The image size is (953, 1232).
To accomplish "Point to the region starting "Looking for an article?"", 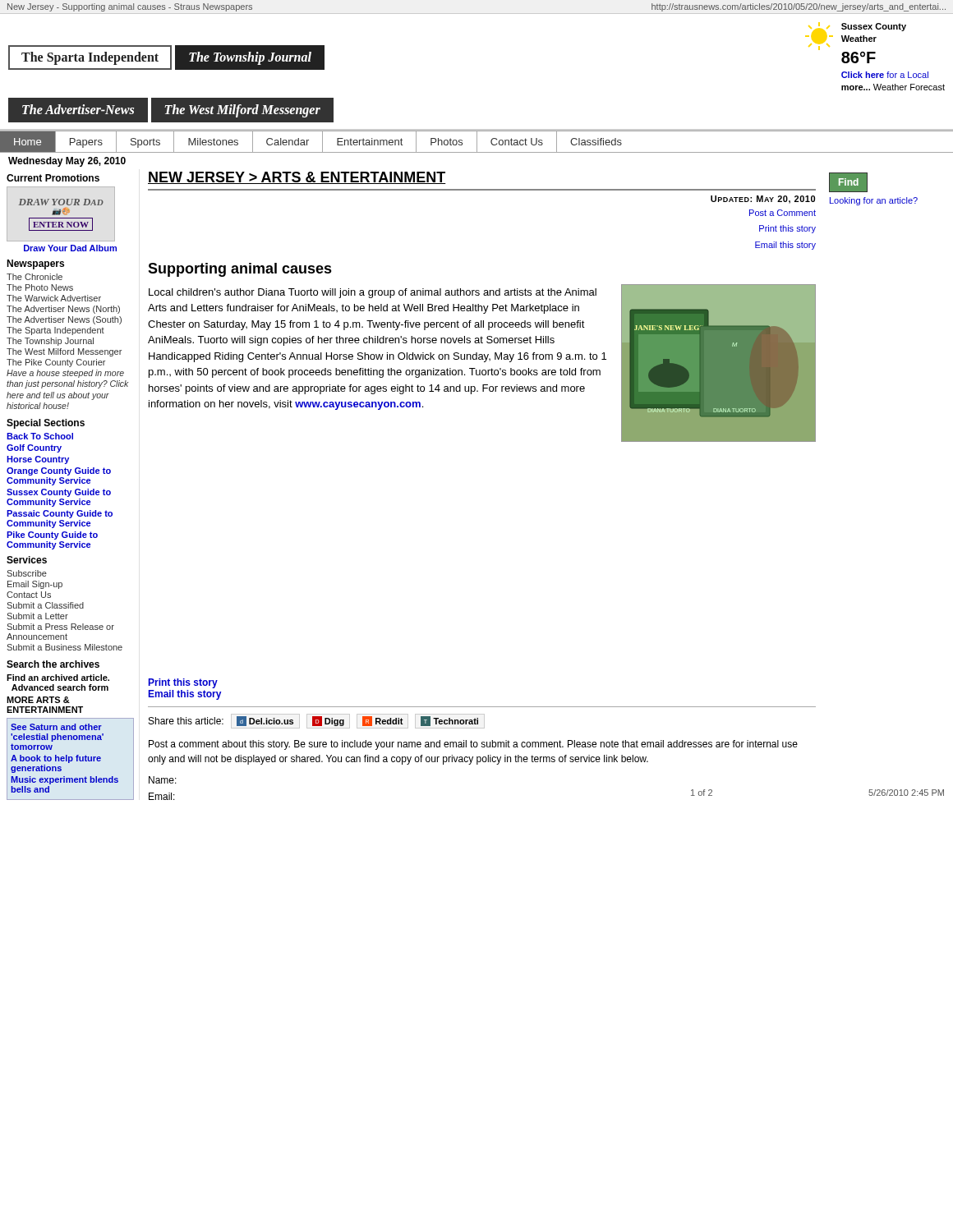I will tap(873, 200).
